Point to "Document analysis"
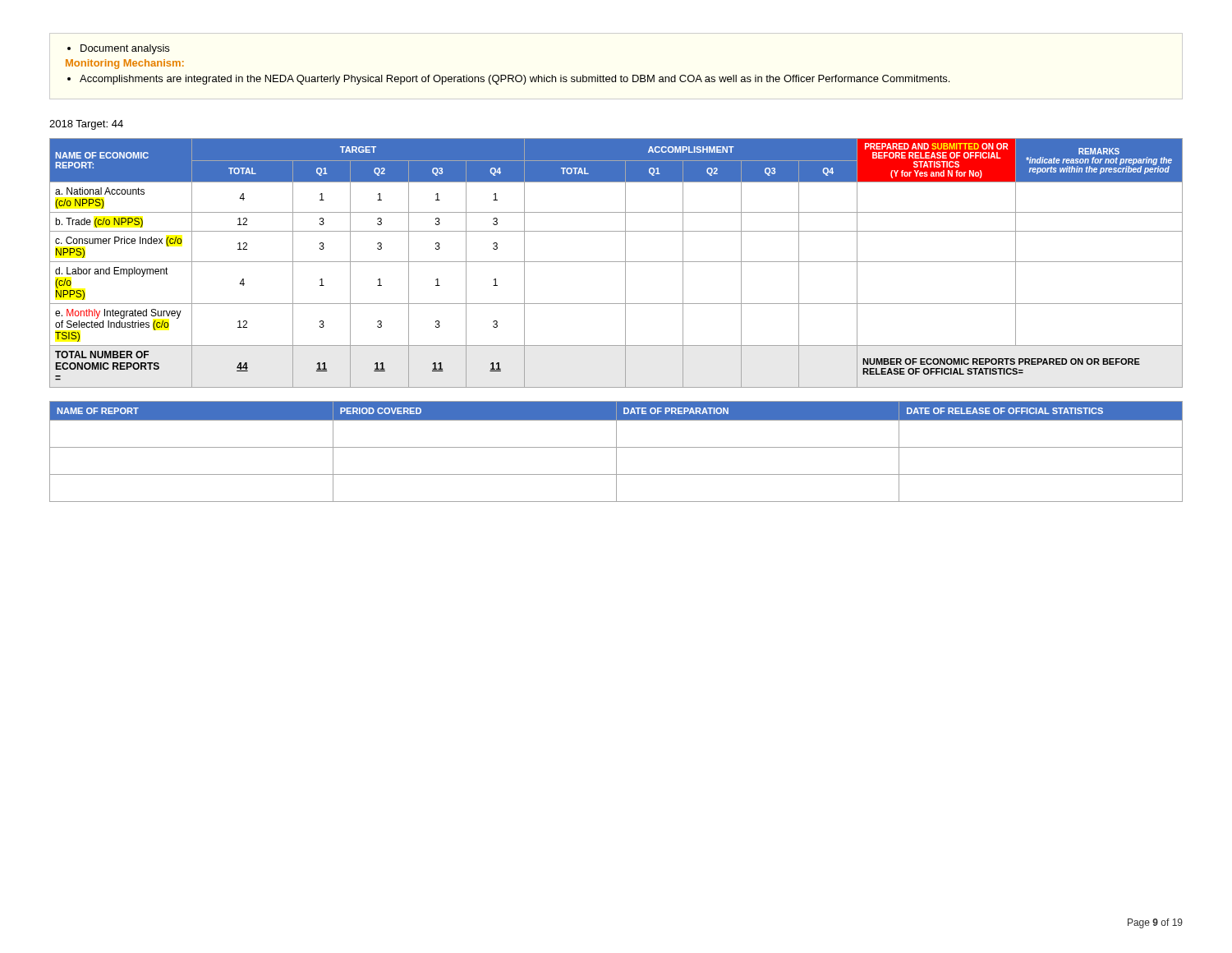This screenshot has width=1232, height=953. click(125, 48)
